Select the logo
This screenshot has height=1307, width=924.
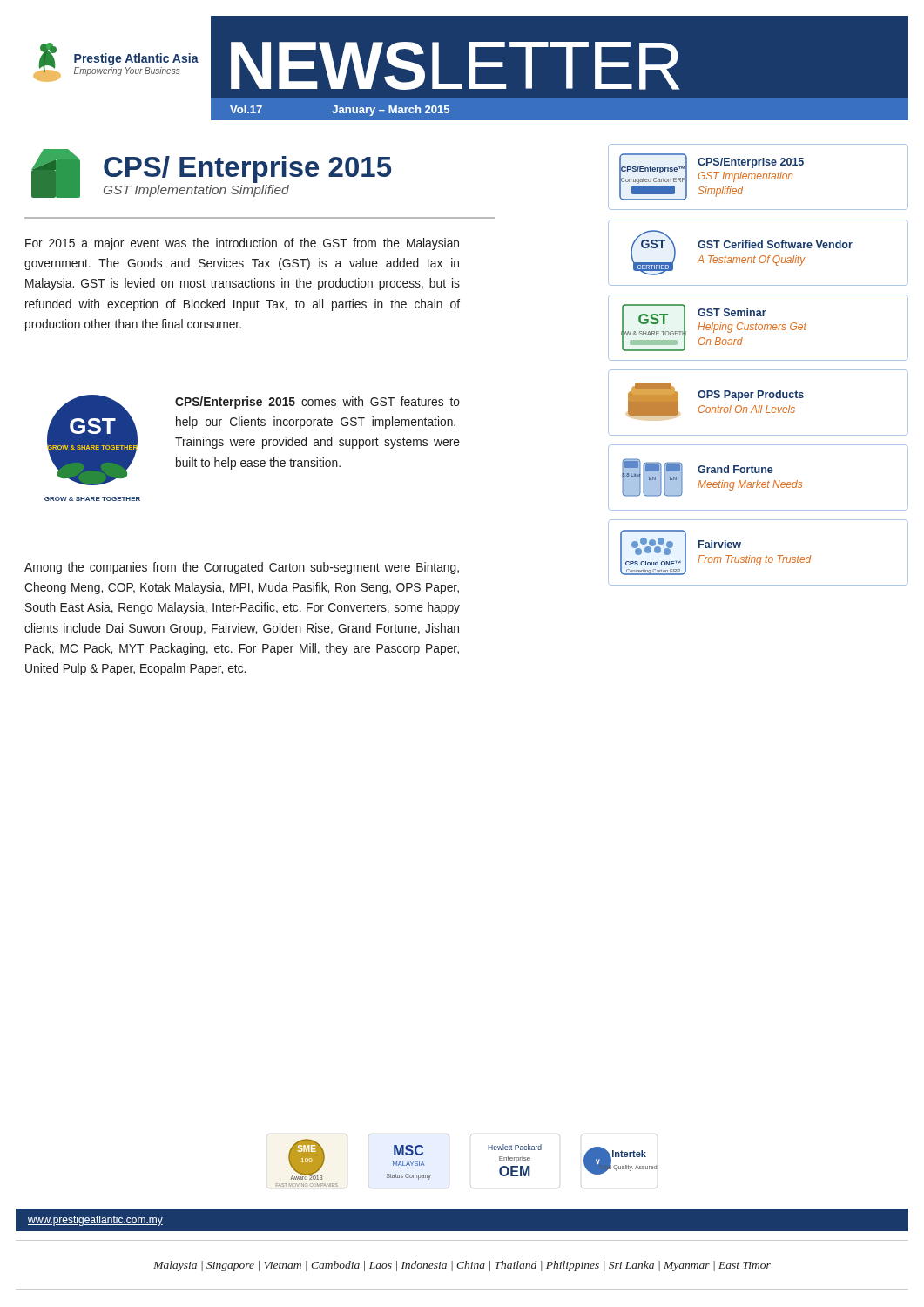pyautogui.click(x=462, y=1161)
